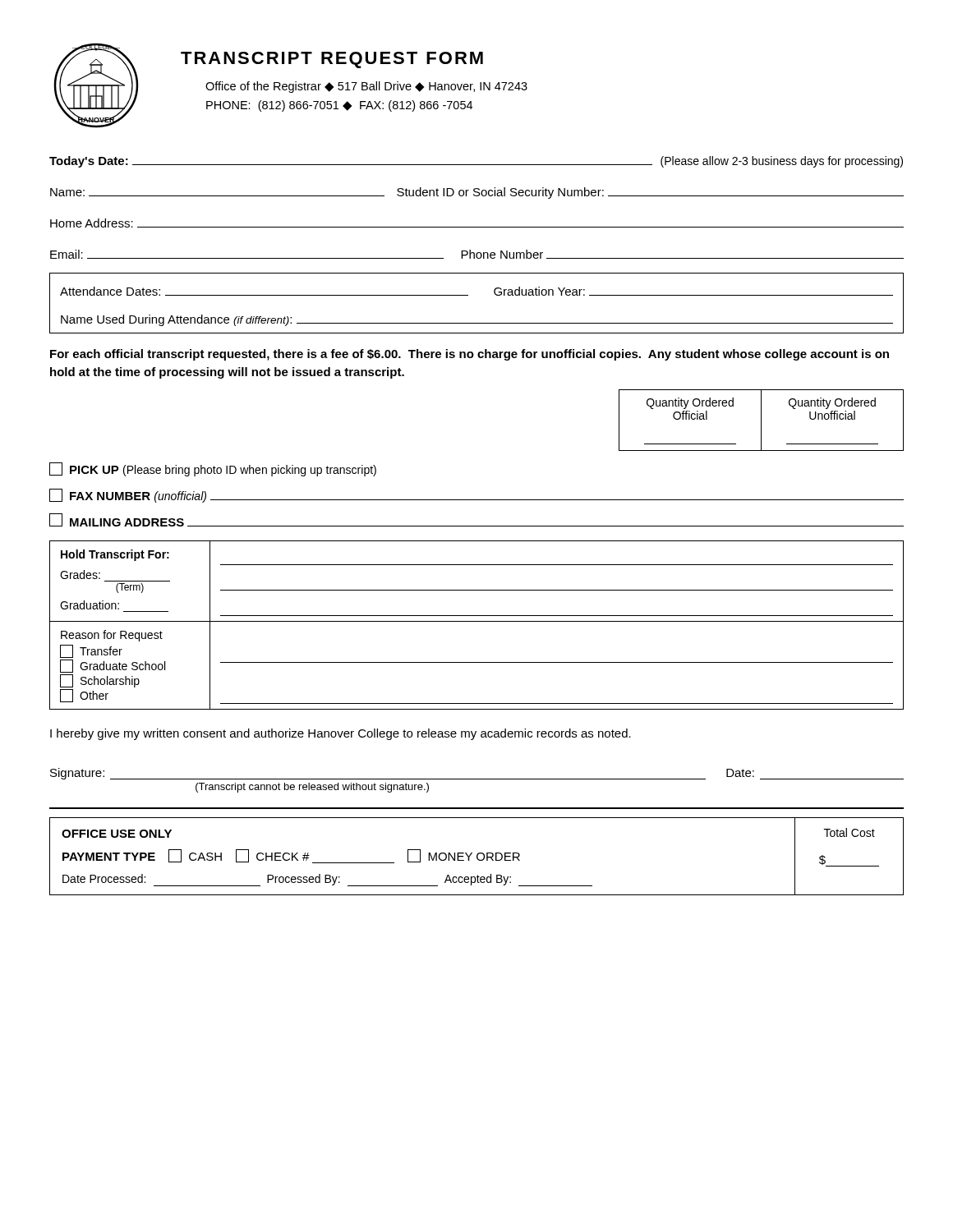This screenshot has height=1232, width=953.
Task: Point to the passage starting "MAILING ADDRESS"
Action: point(476,519)
